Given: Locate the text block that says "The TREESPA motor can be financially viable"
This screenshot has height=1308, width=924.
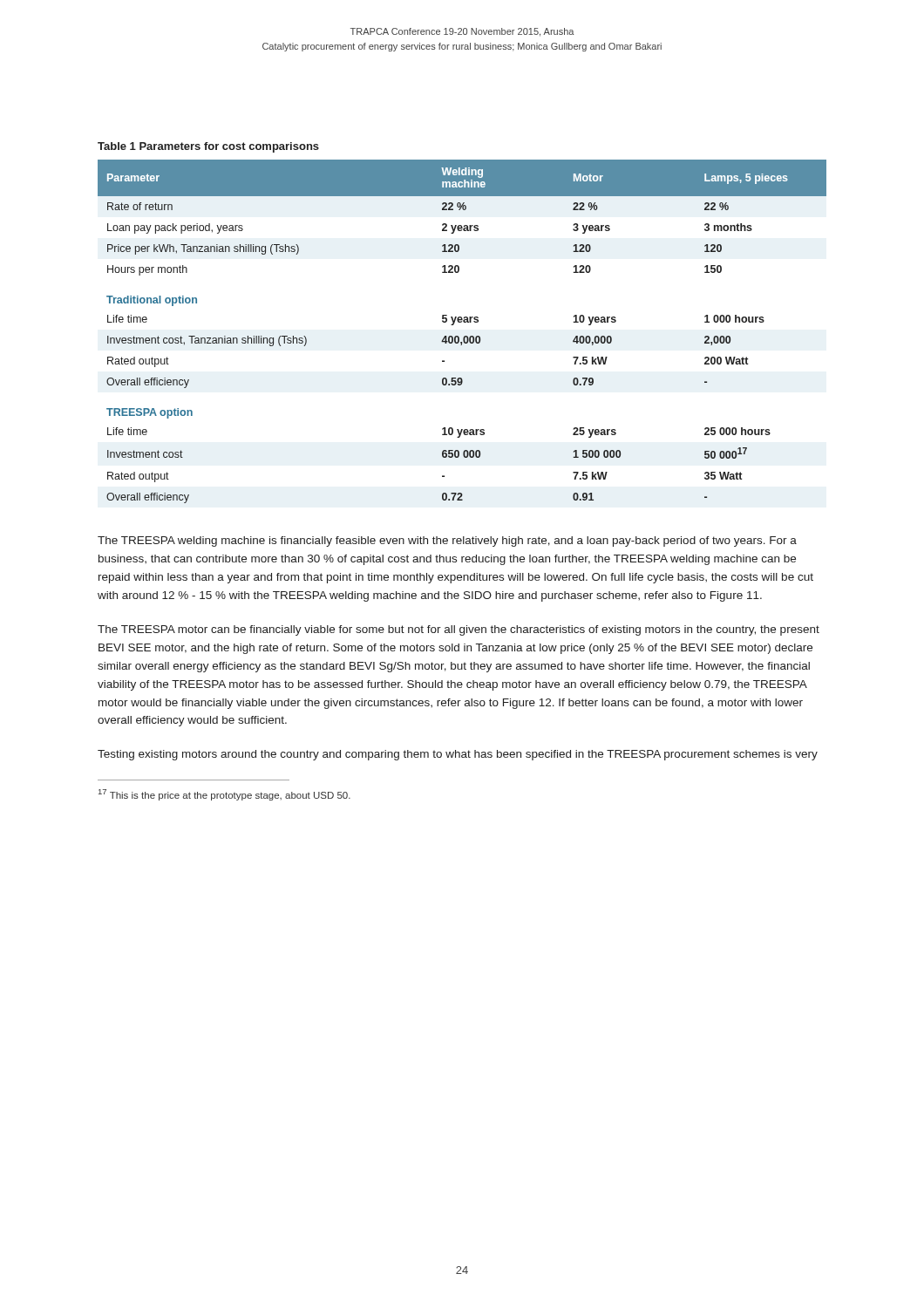Looking at the screenshot, I should [458, 675].
